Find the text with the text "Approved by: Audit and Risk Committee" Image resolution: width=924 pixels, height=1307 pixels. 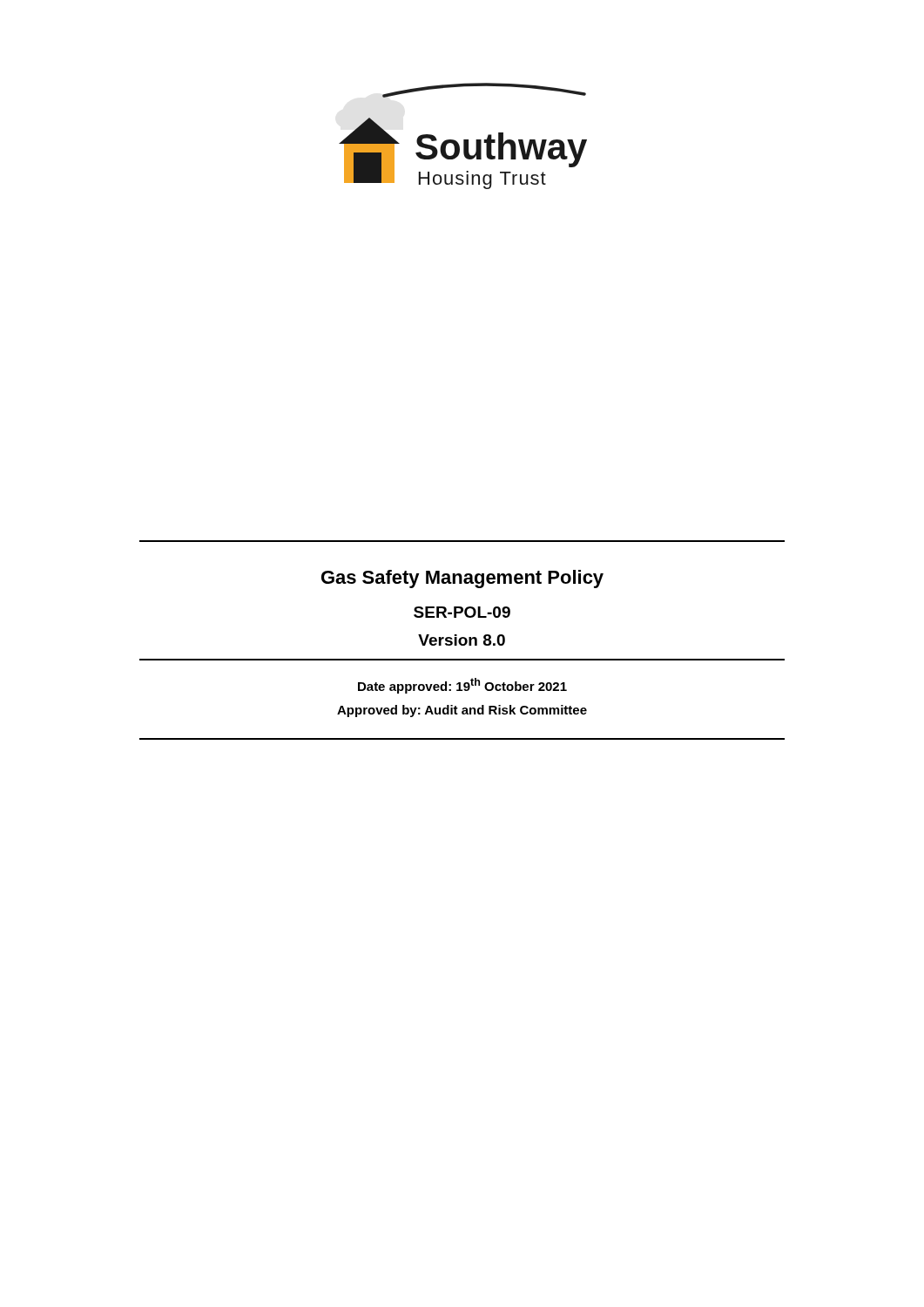point(462,710)
